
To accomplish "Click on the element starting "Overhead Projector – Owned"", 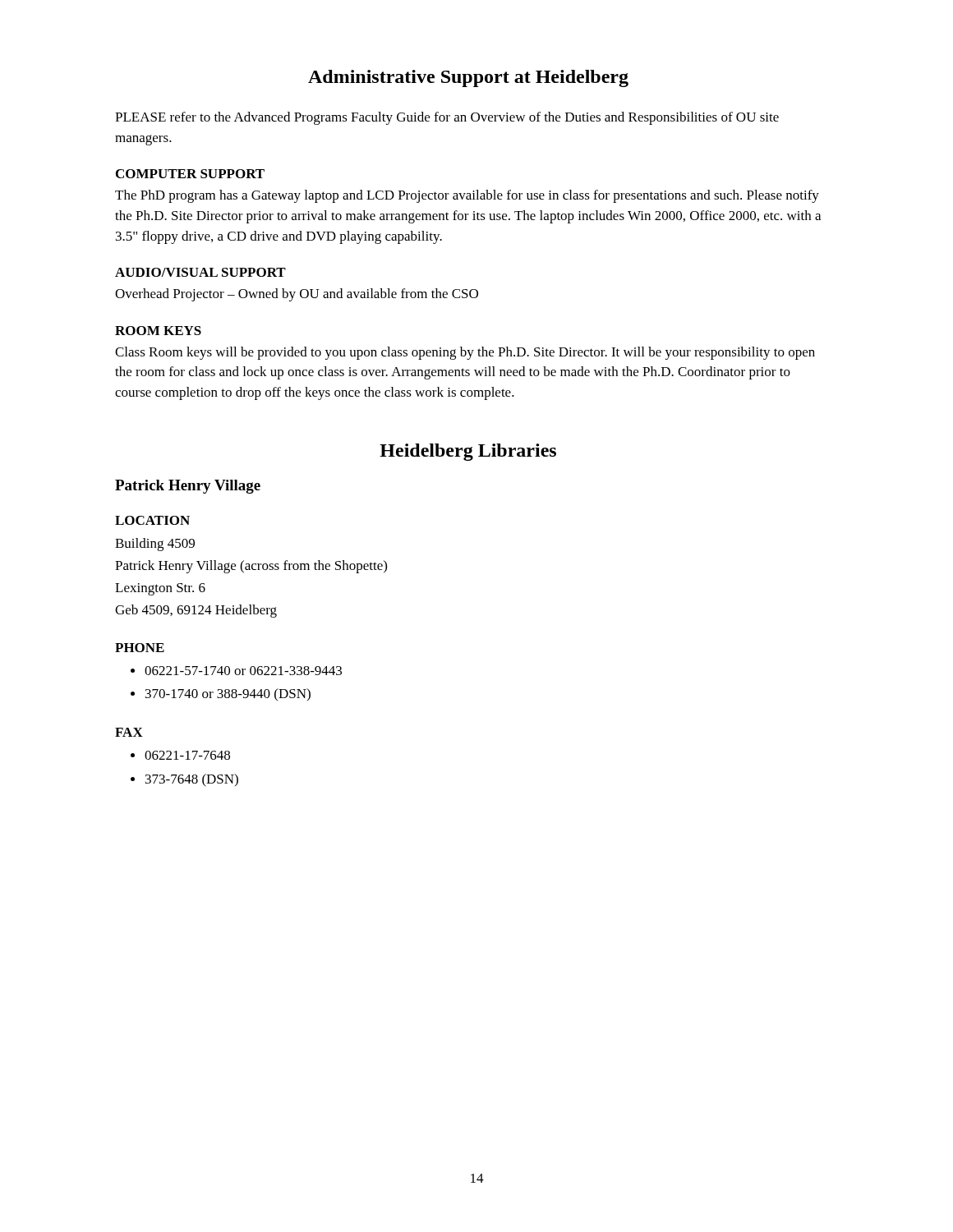I will pos(297,294).
